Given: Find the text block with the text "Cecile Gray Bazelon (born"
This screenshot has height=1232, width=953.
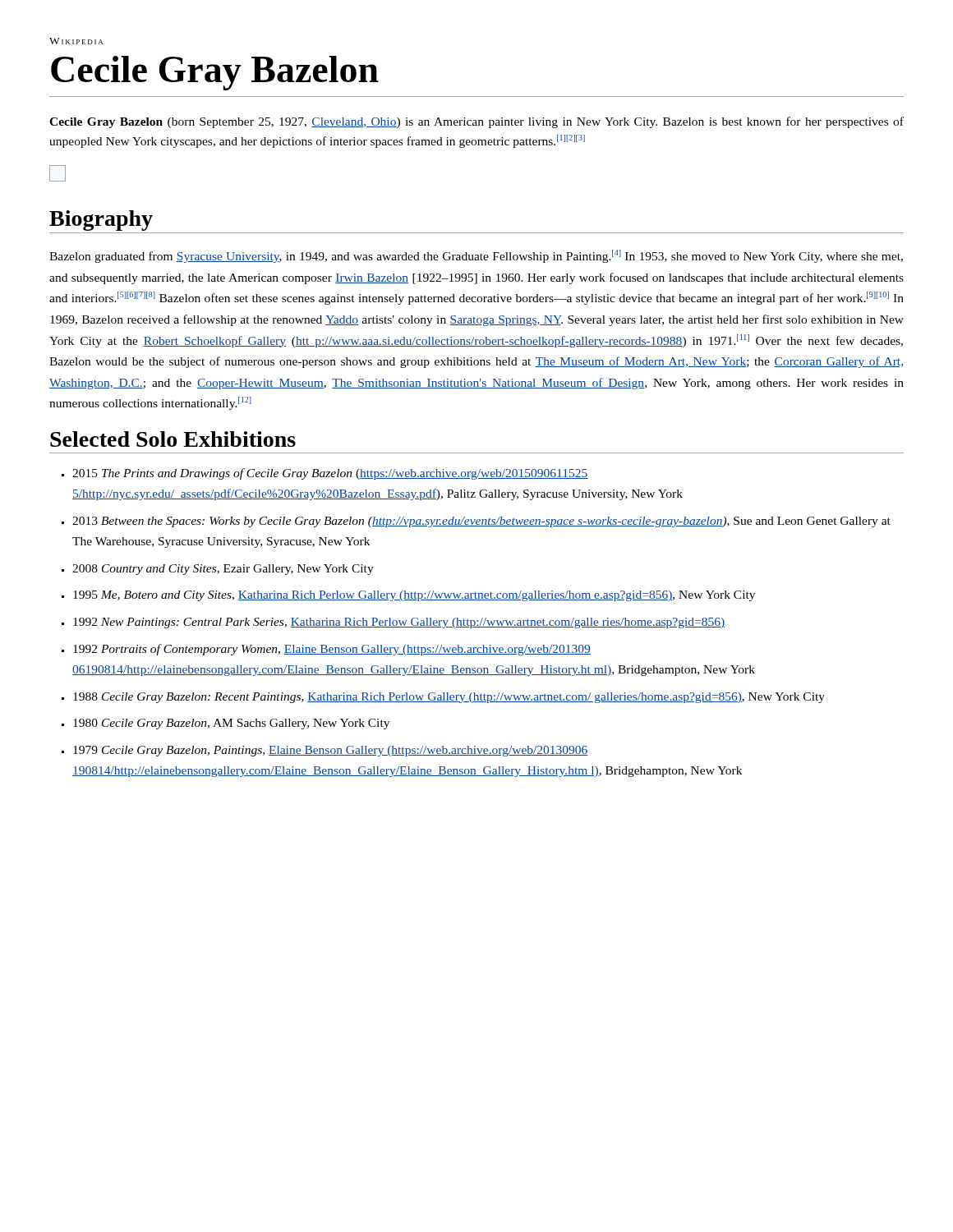Looking at the screenshot, I should tap(476, 132).
